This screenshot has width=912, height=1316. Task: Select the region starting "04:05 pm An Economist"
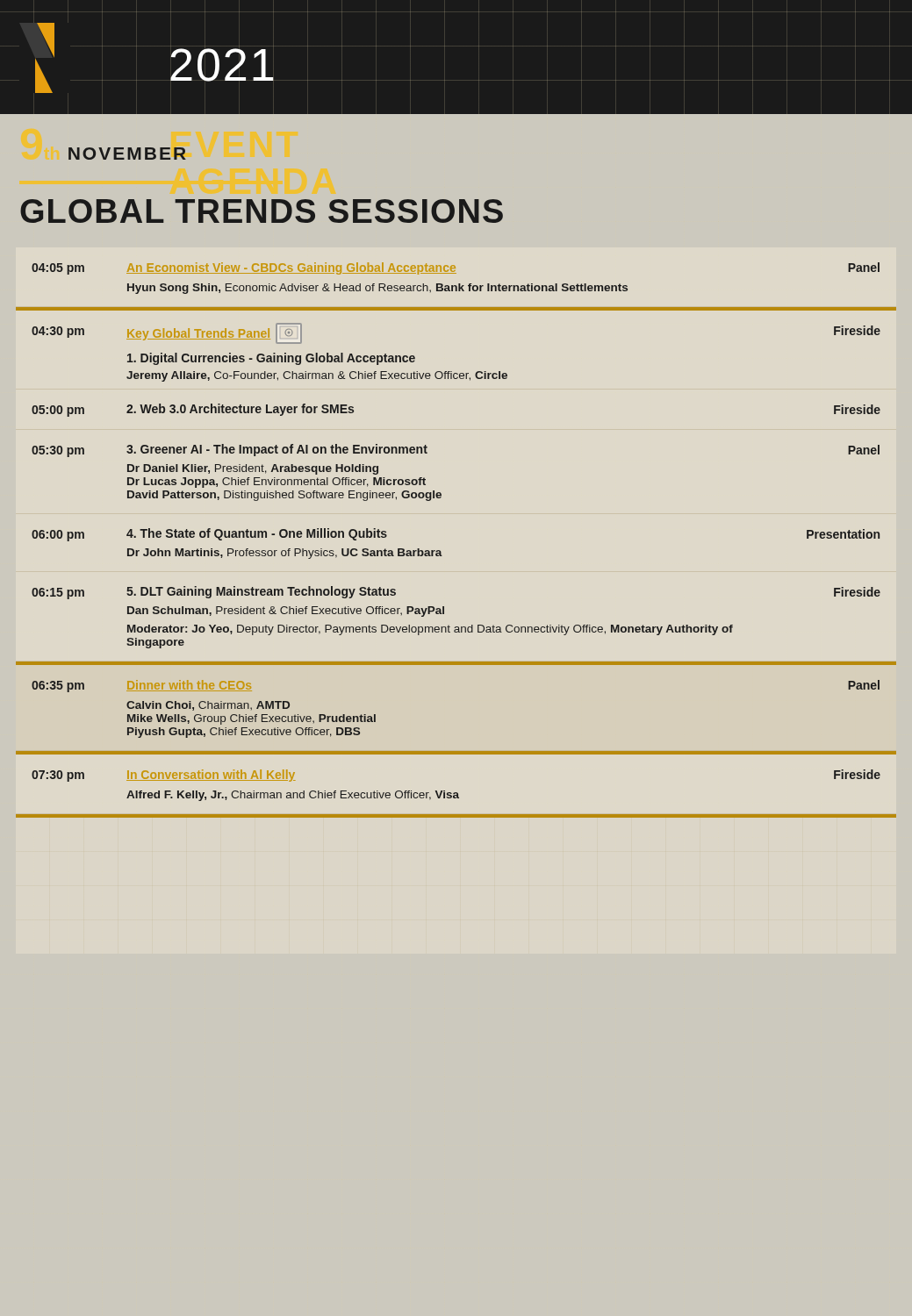456,277
